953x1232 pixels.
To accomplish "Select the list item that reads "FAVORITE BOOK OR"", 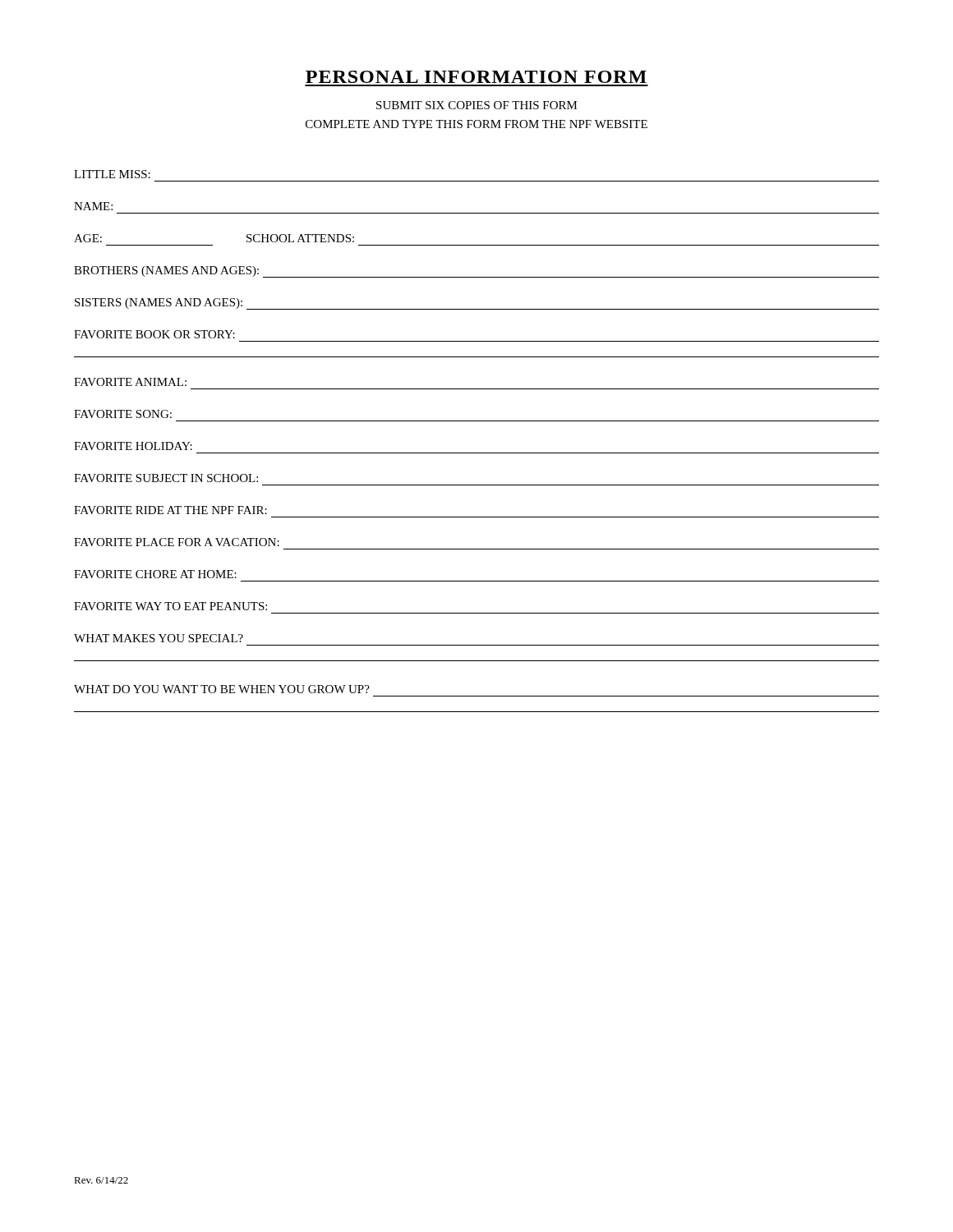I will pos(476,342).
